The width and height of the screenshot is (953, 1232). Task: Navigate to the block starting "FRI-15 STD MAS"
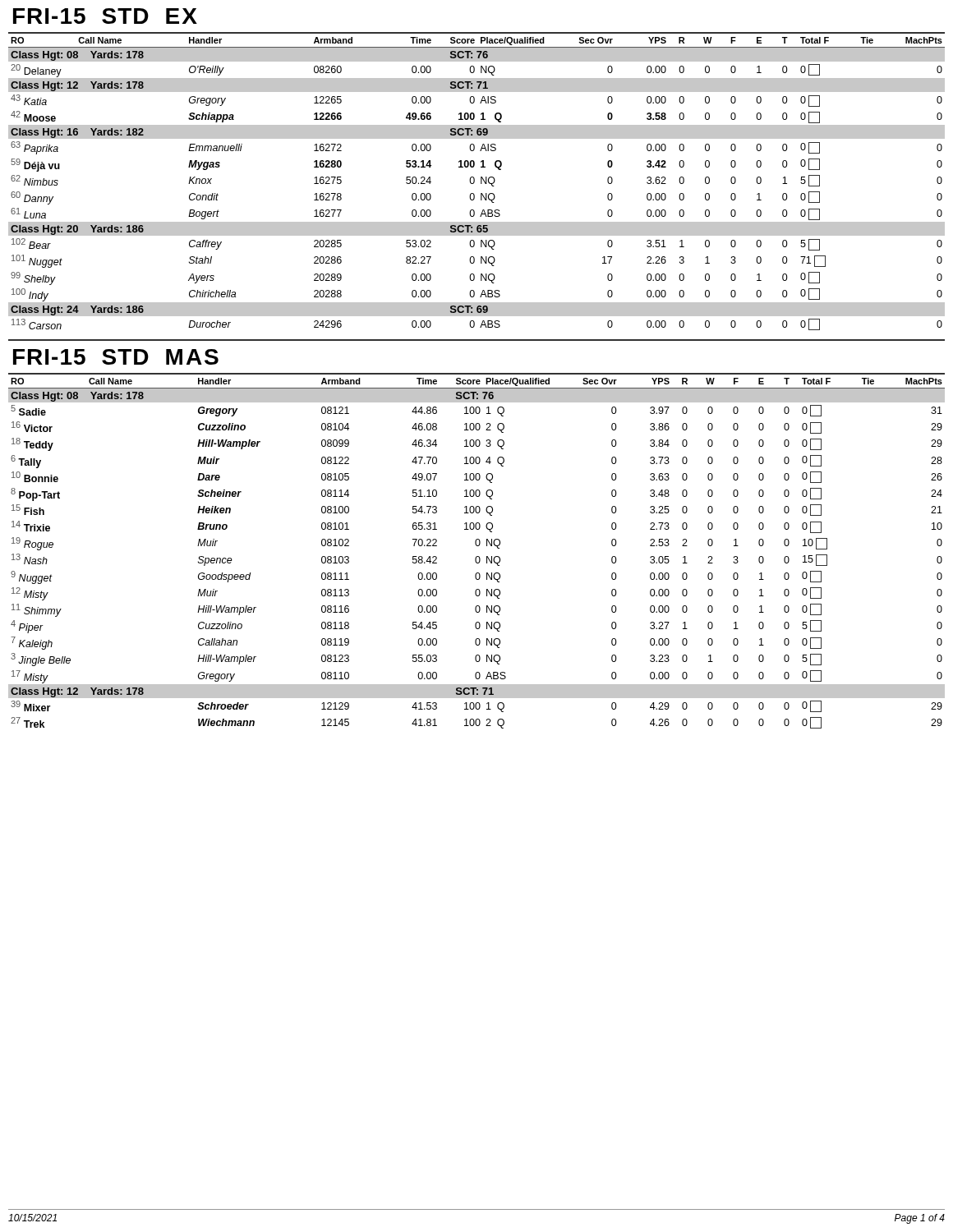116,357
